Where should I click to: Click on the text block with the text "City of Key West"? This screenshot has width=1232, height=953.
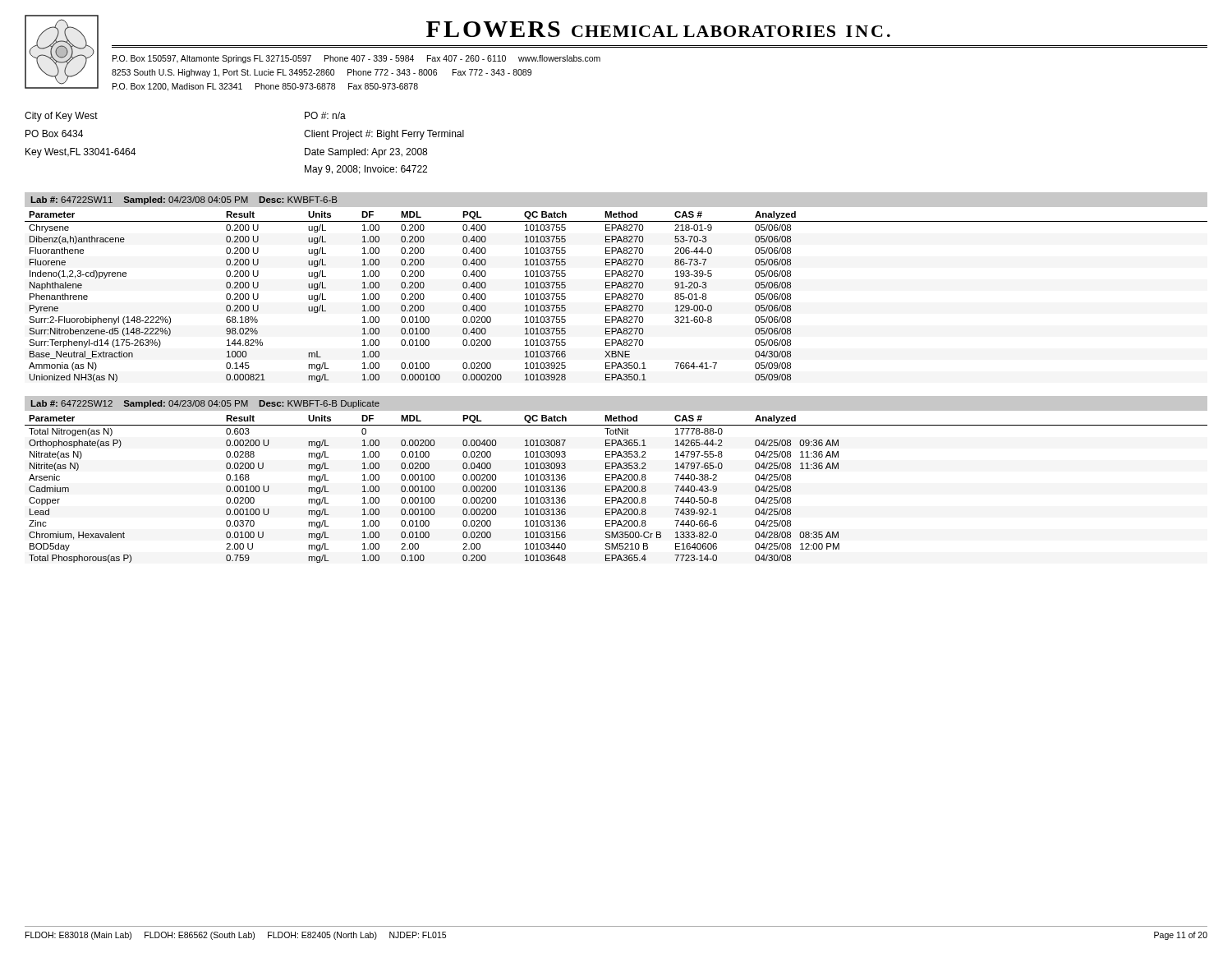pos(80,134)
